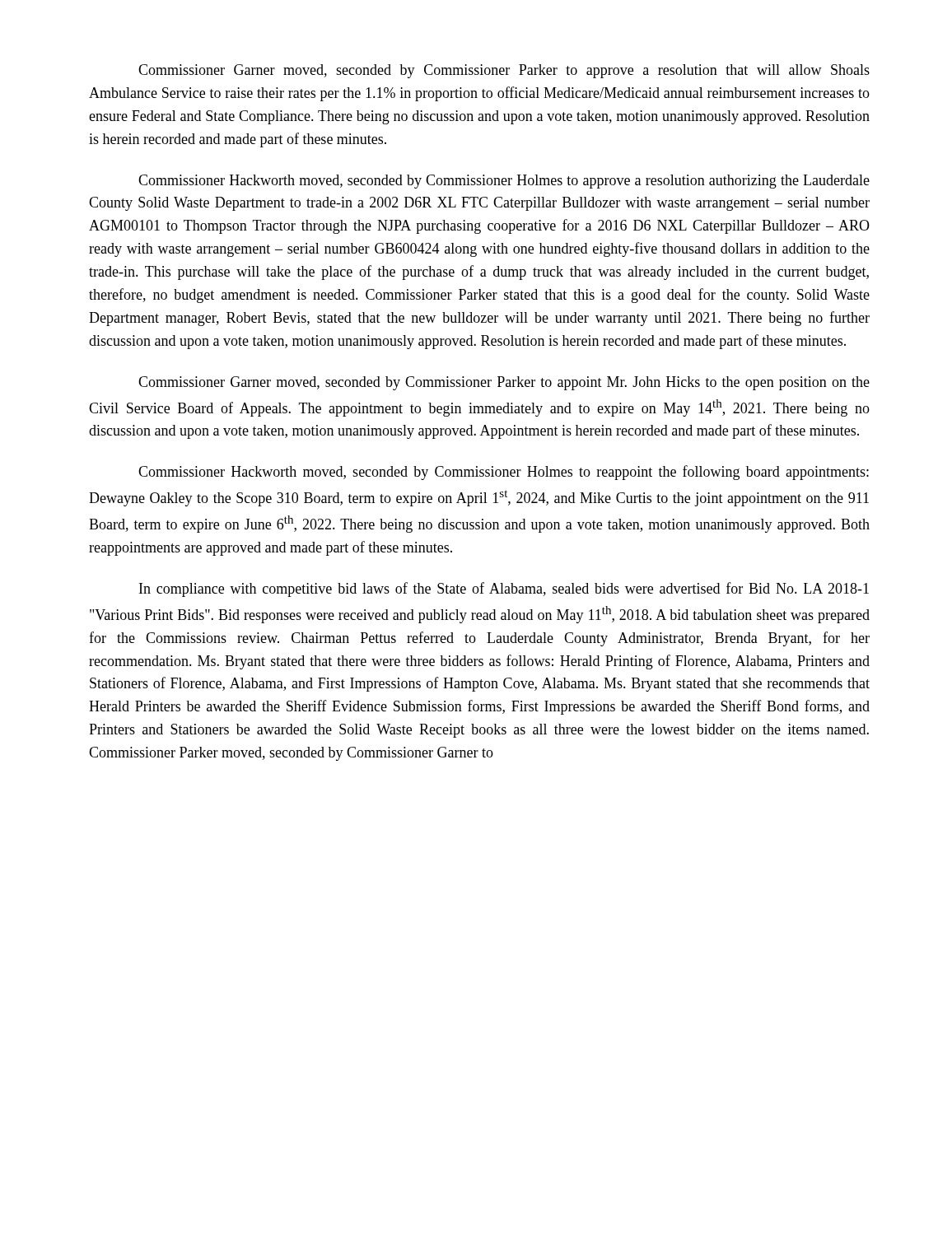952x1235 pixels.
Task: Locate the text block with the text "In compliance with competitive bid laws"
Action: pos(479,671)
